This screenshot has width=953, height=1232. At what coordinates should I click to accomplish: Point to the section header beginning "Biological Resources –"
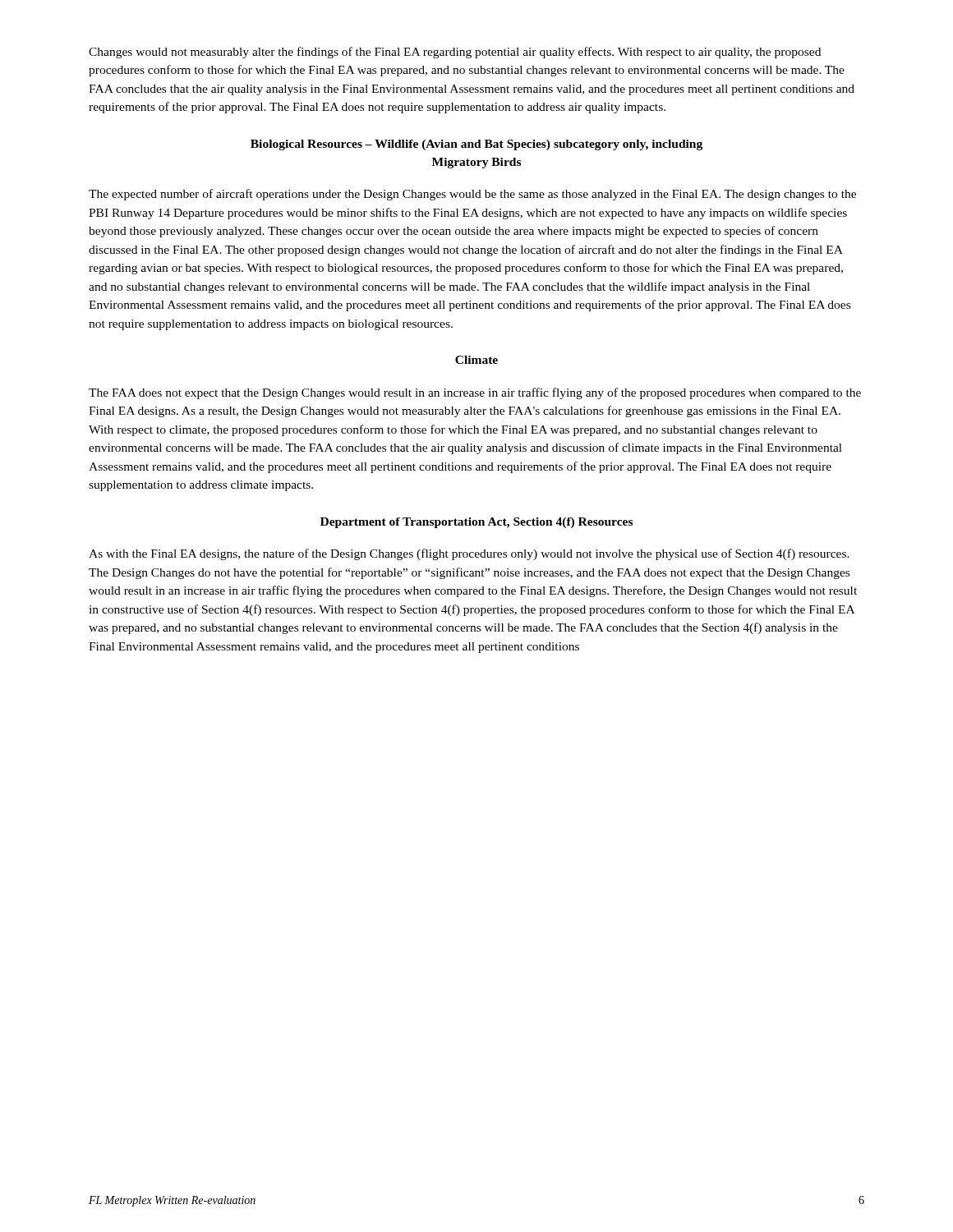[x=476, y=152]
